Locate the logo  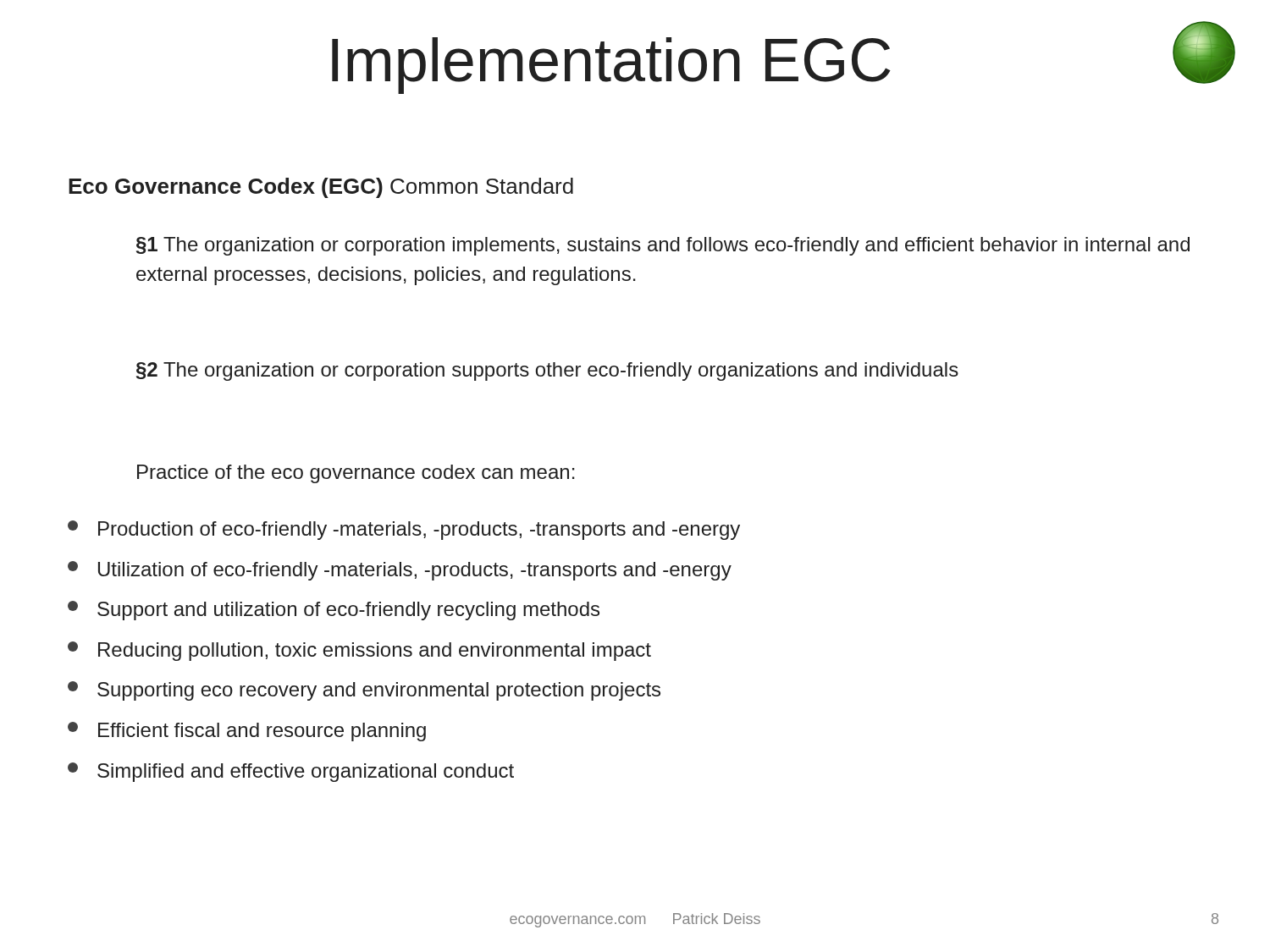pos(1204,53)
